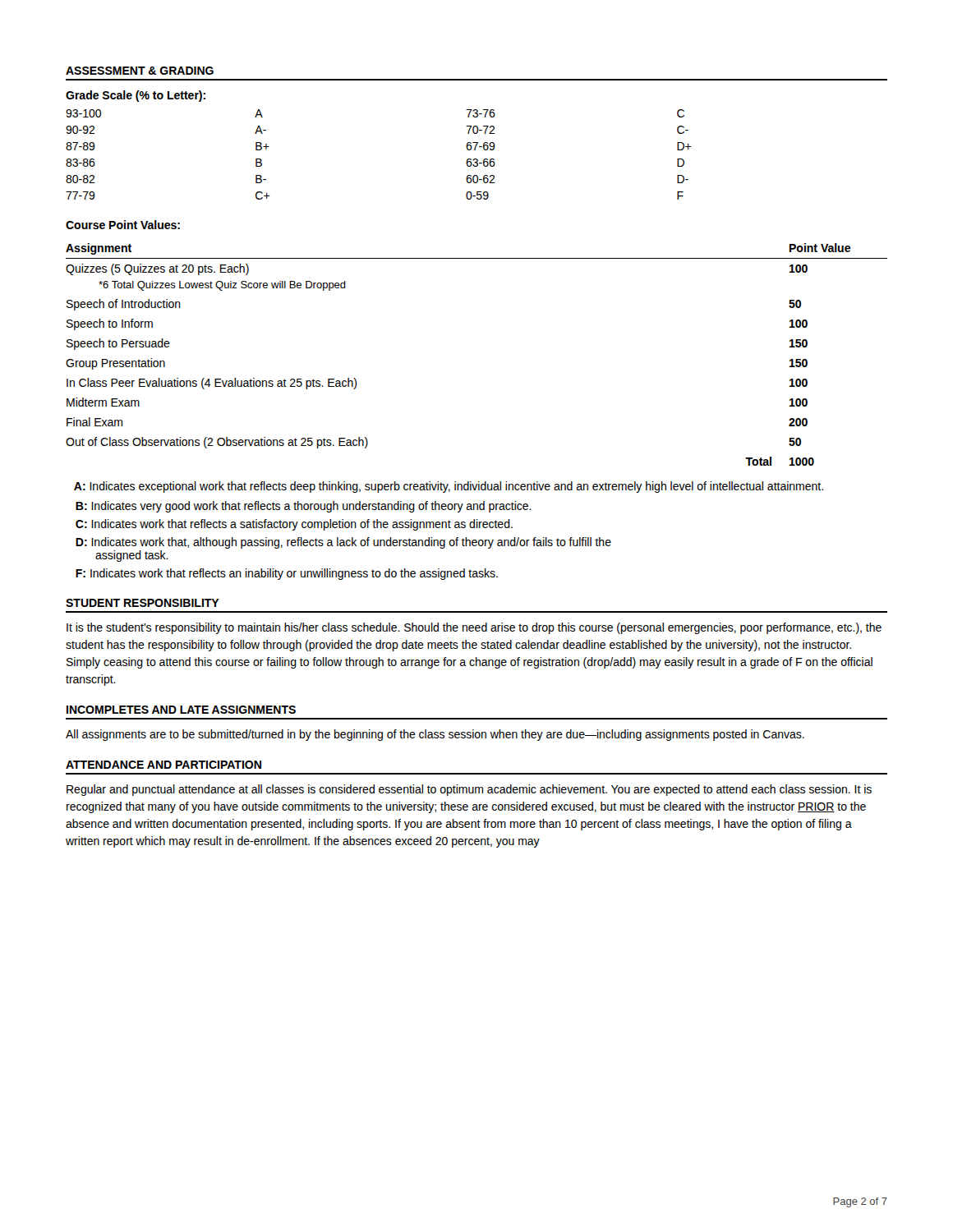953x1232 pixels.
Task: Point to the passage starting "C: Indicates work that"
Action: point(291,524)
